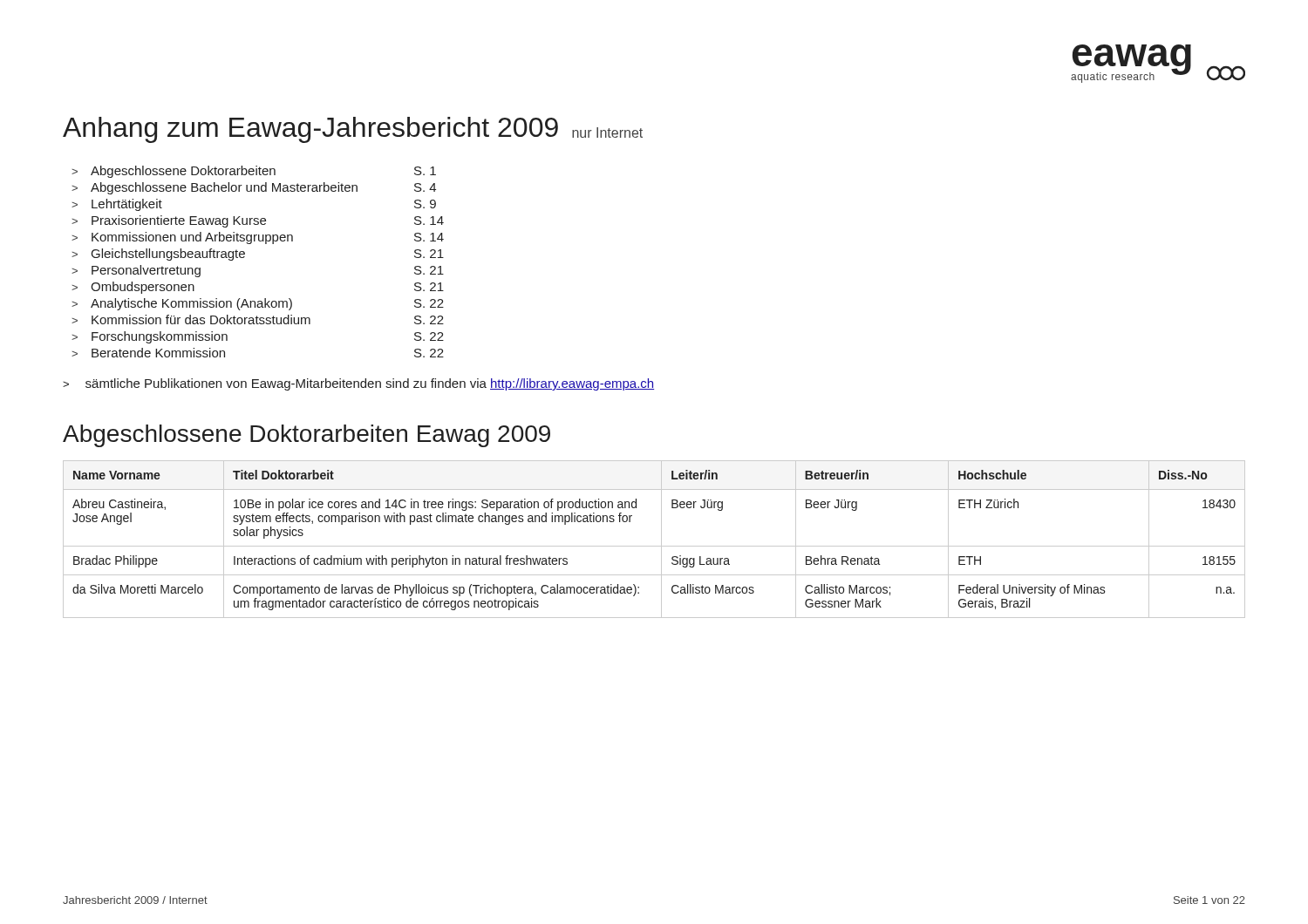
Task: Locate the logo
Action: pos(1158,58)
